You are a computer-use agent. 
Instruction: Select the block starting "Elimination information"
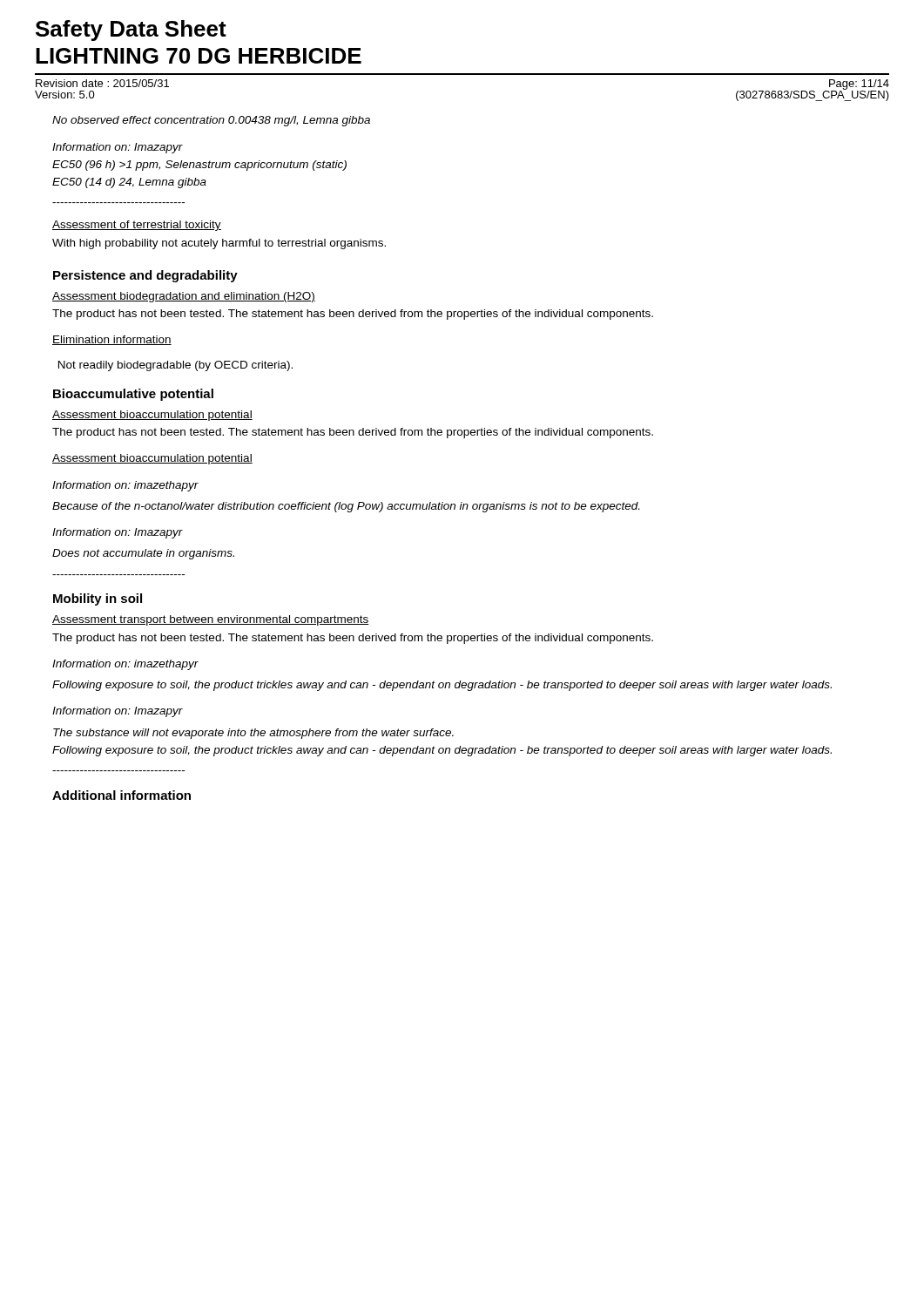[x=112, y=340]
